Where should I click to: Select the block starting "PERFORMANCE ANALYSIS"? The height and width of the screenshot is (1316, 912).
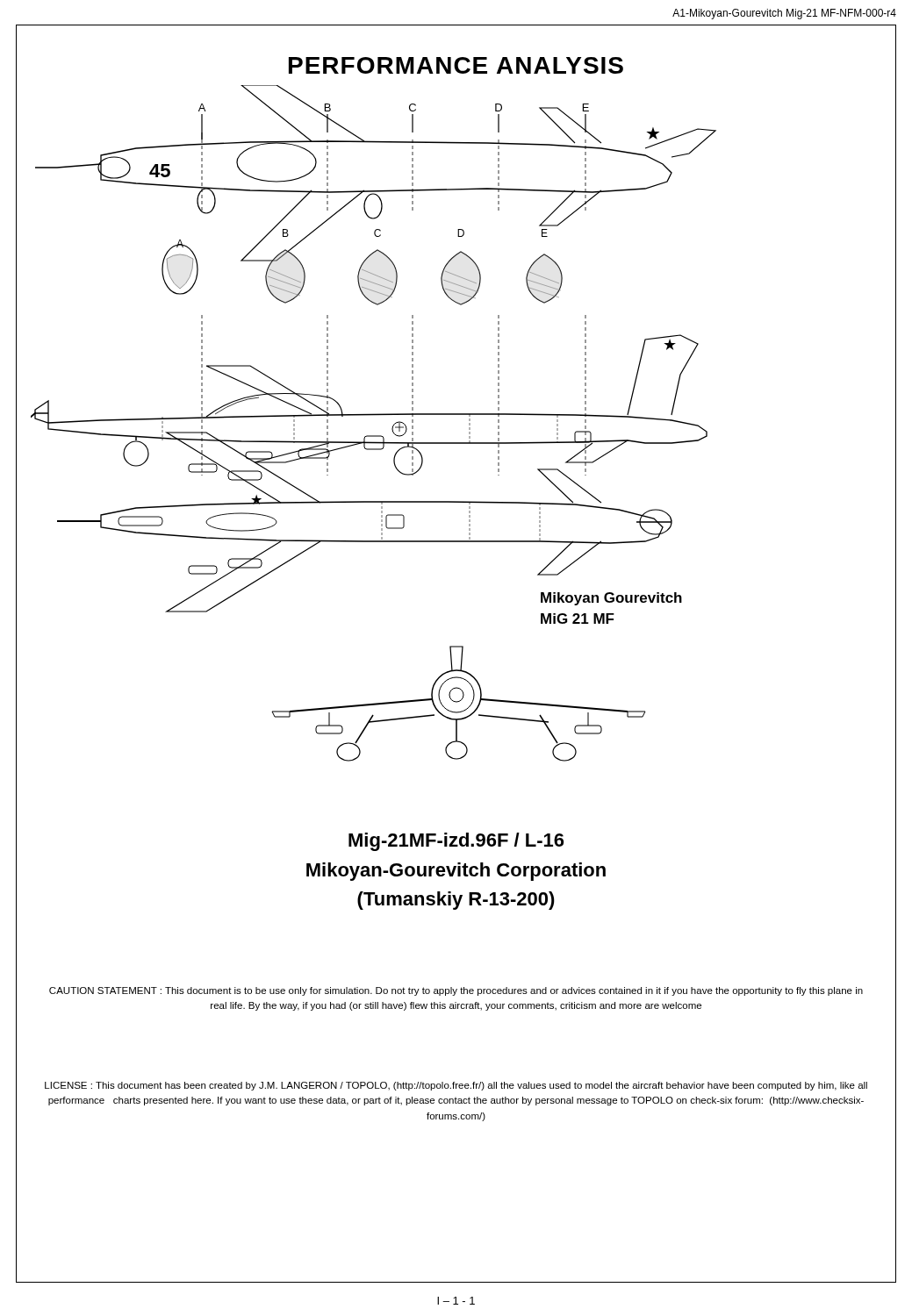[456, 63]
